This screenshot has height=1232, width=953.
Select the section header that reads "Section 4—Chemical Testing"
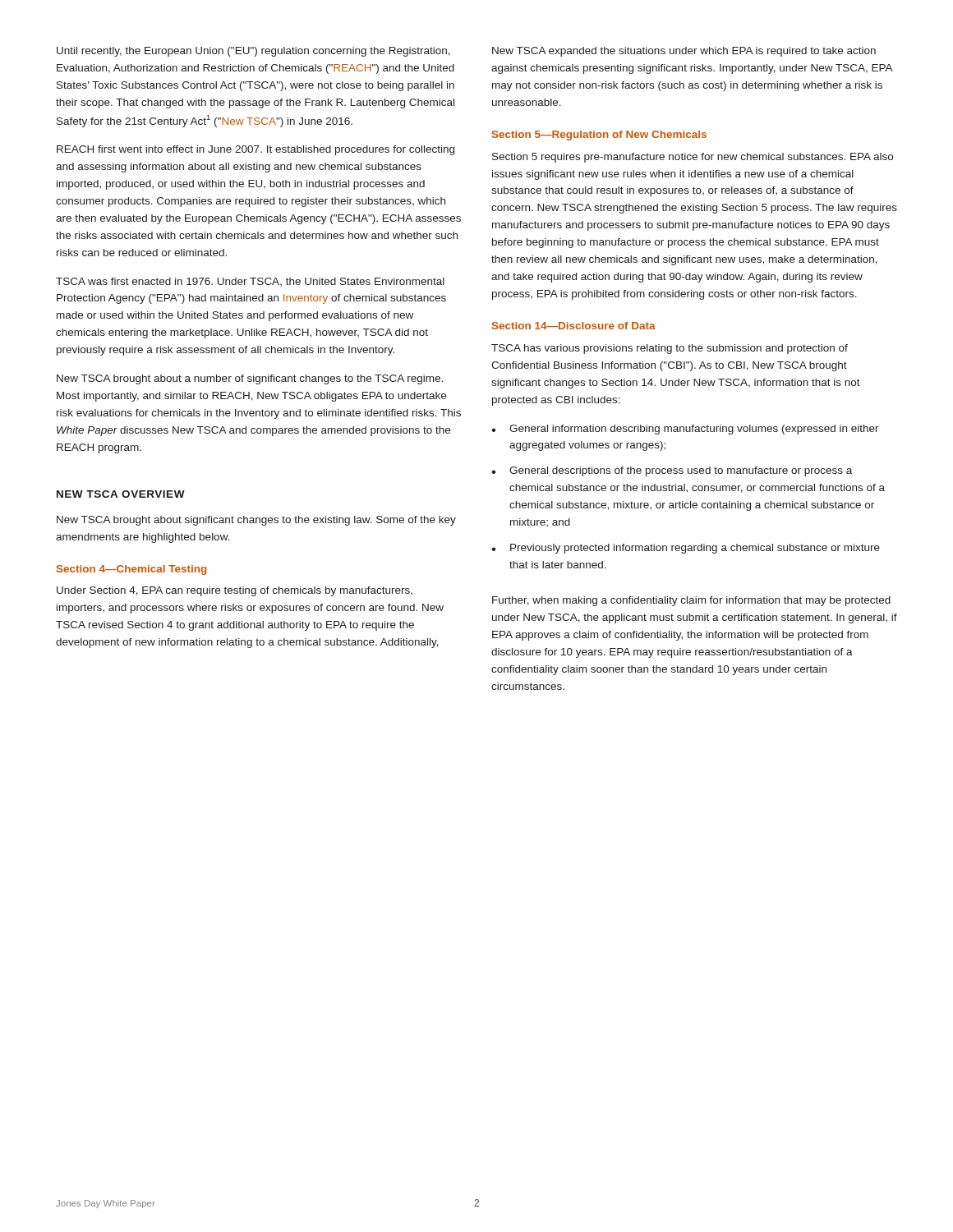pyautogui.click(x=131, y=570)
